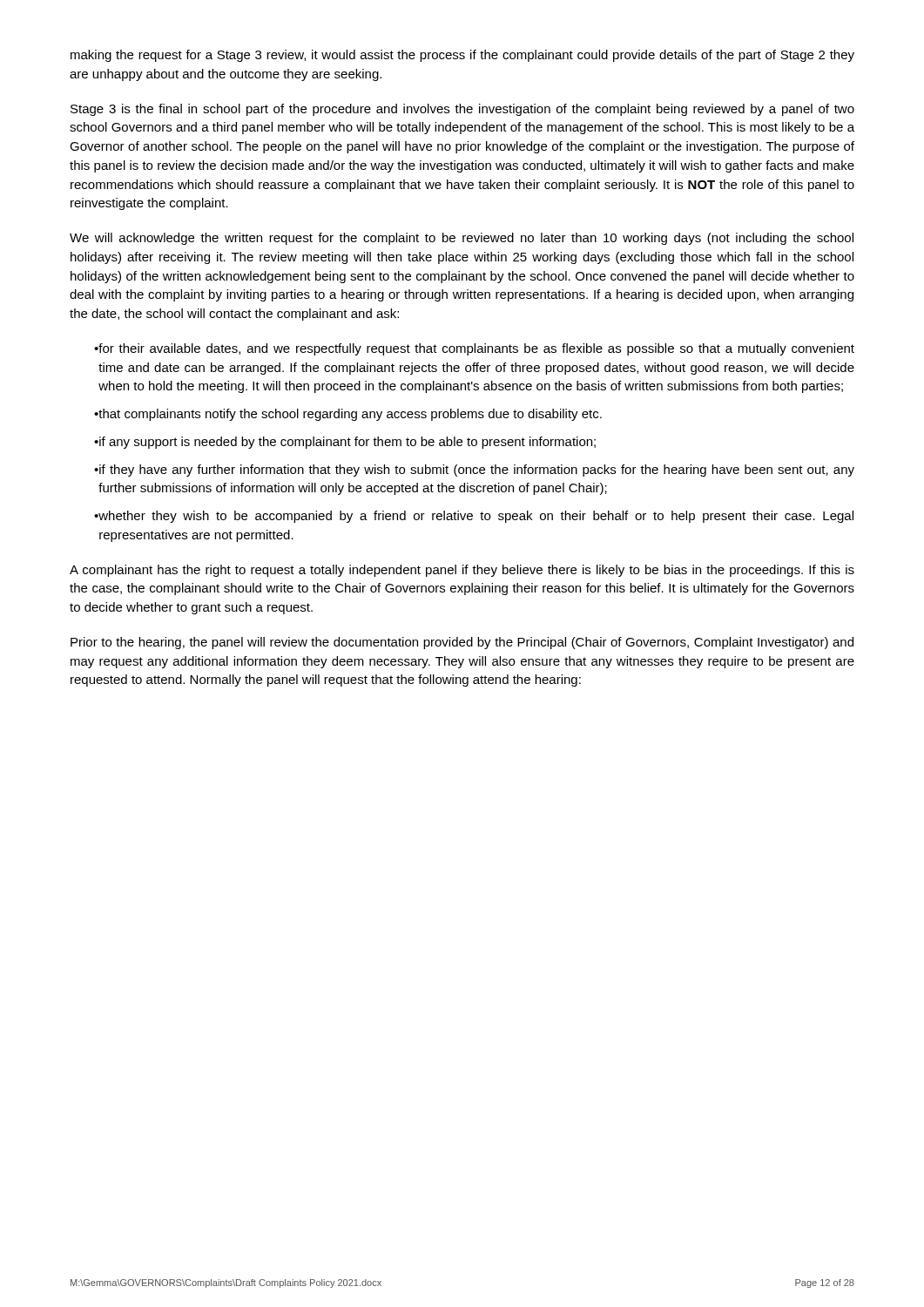Viewport: 924px width, 1307px height.
Task: Point to the passage starting "• that complainants notify"
Action: pos(462,414)
